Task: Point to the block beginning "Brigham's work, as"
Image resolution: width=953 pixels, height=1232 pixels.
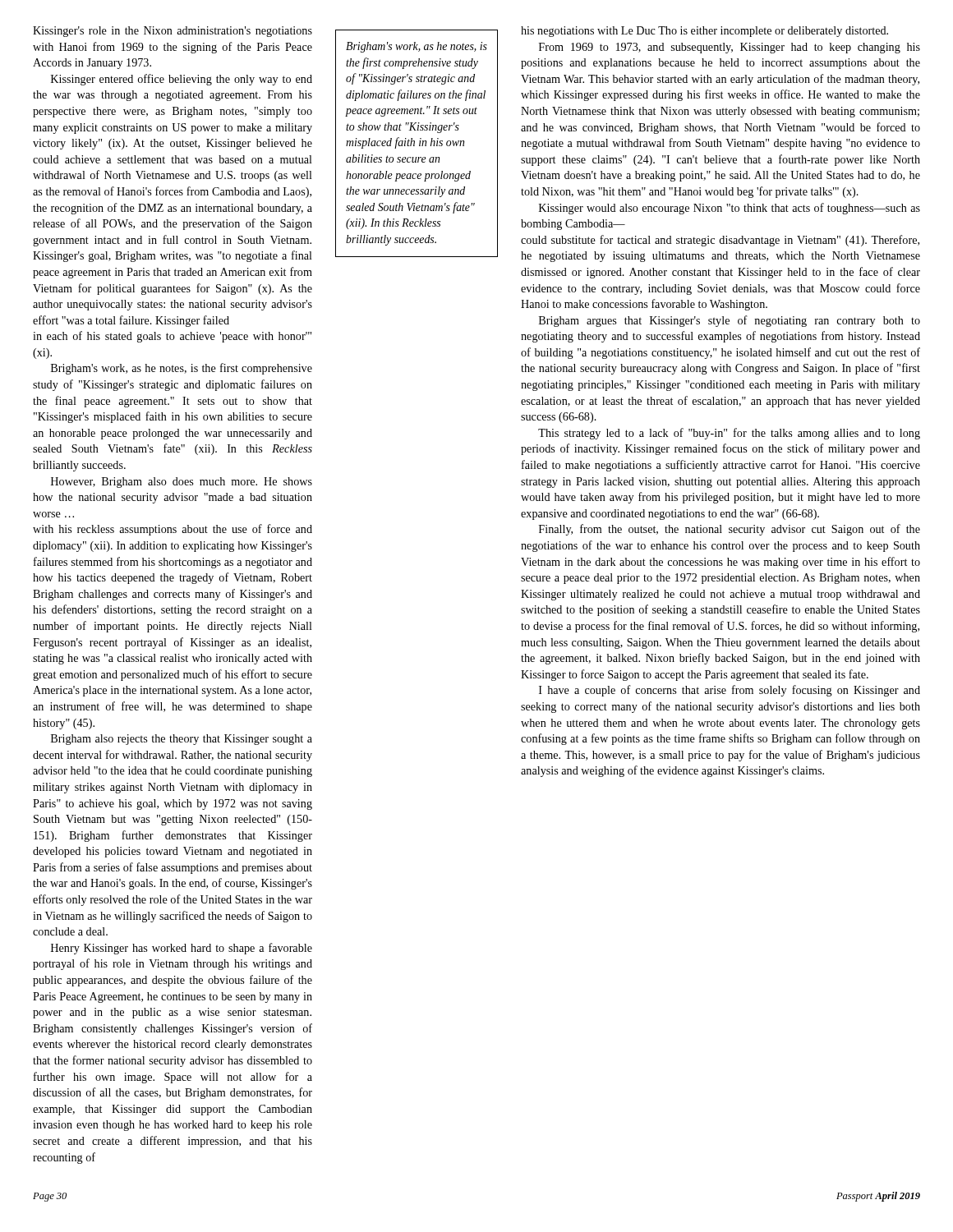Action: (417, 143)
